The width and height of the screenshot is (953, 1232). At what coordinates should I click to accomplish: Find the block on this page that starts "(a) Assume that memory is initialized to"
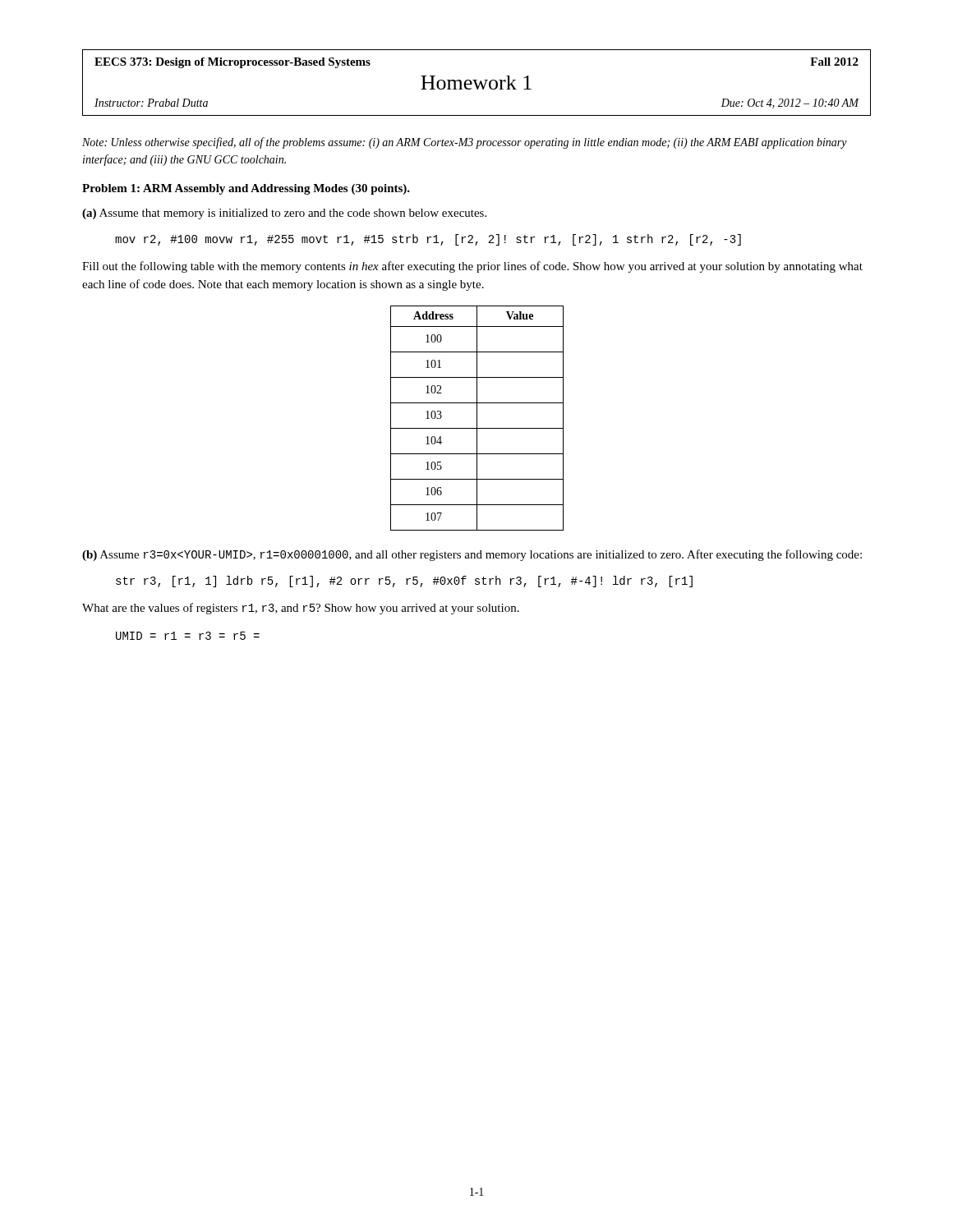click(x=285, y=213)
